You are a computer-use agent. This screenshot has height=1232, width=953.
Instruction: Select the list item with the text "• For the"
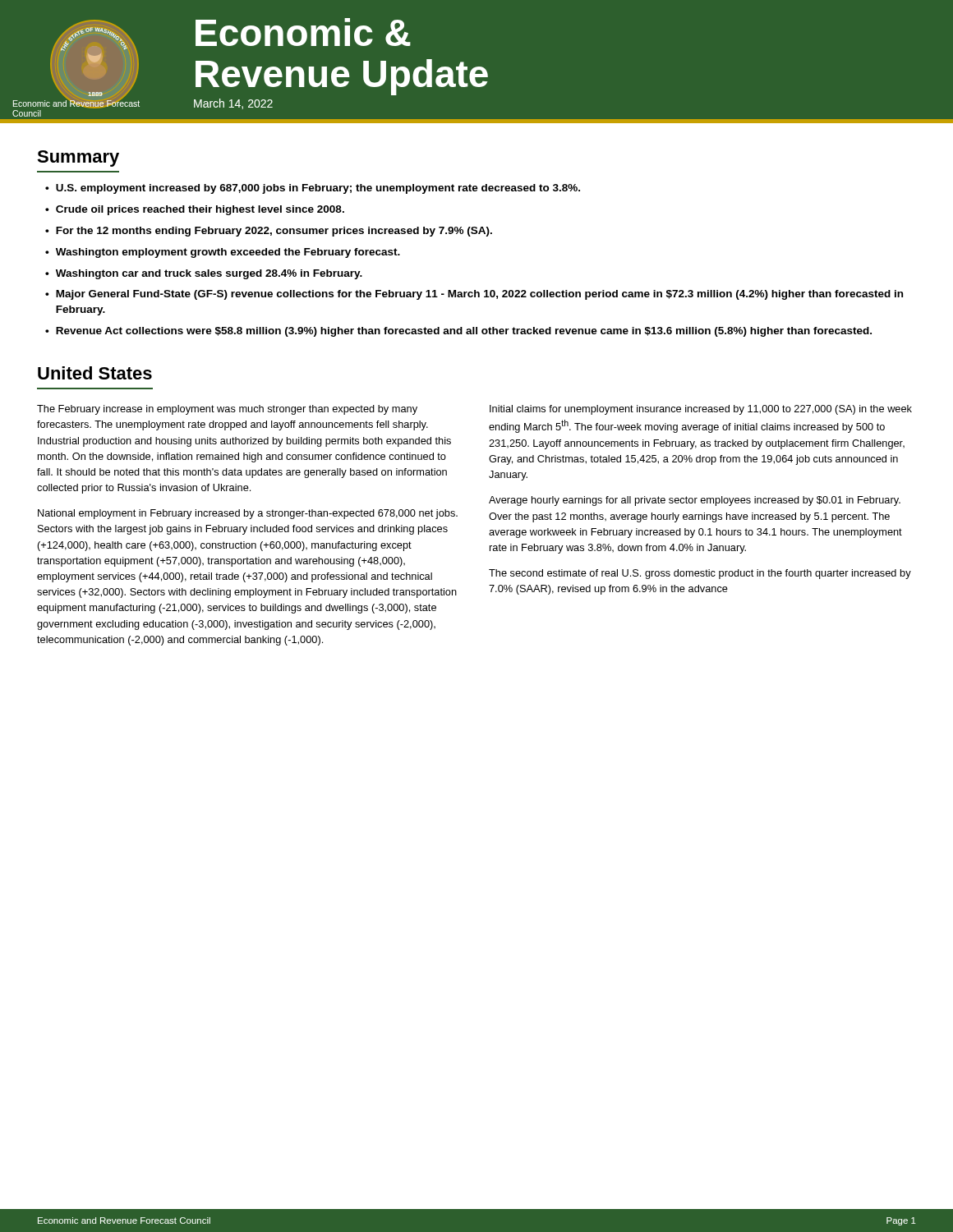pyautogui.click(x=269, y=231)
